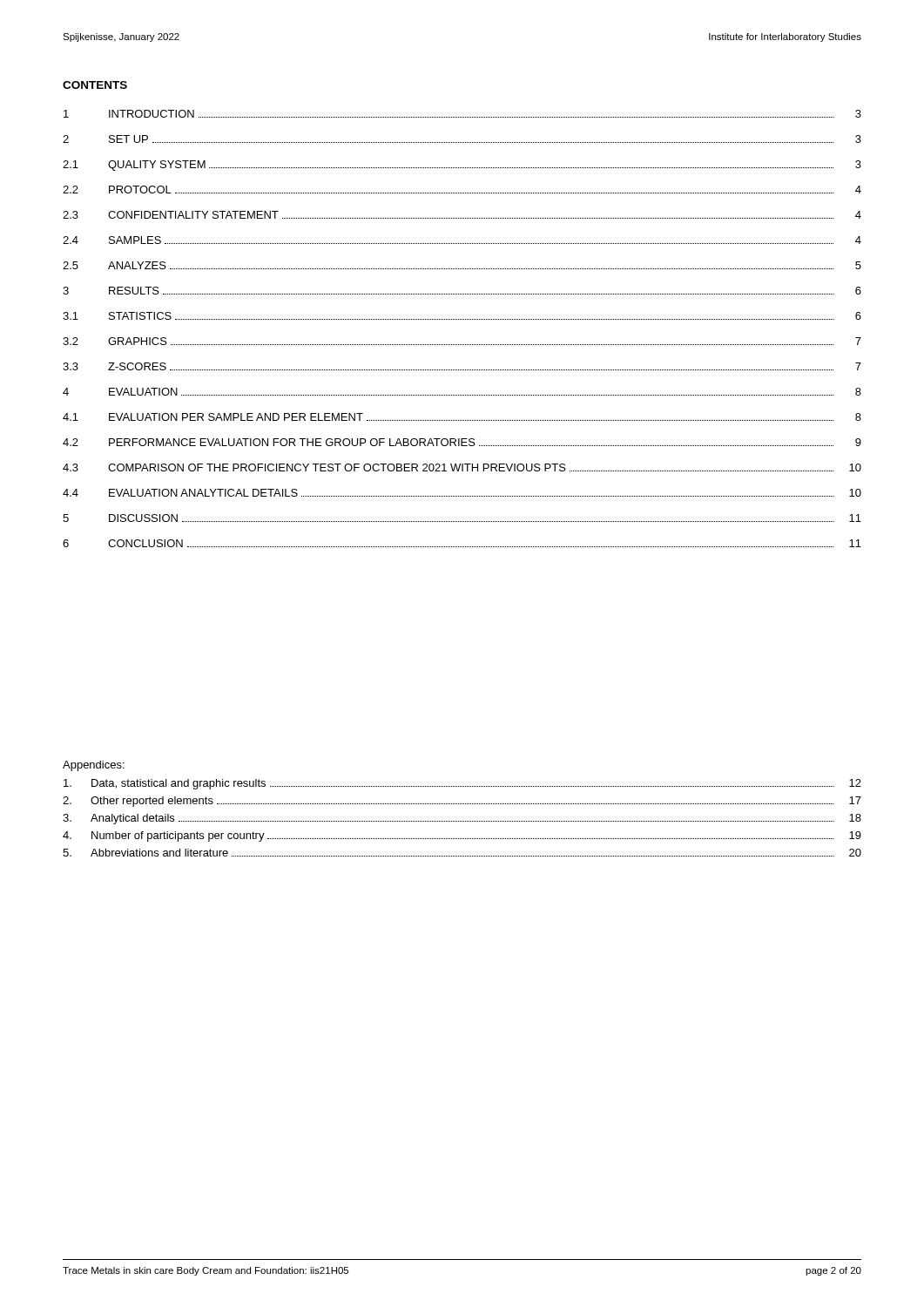Point to "Data, statistical and graphic results 12"
924x1307 pixels.
point(462,783)
